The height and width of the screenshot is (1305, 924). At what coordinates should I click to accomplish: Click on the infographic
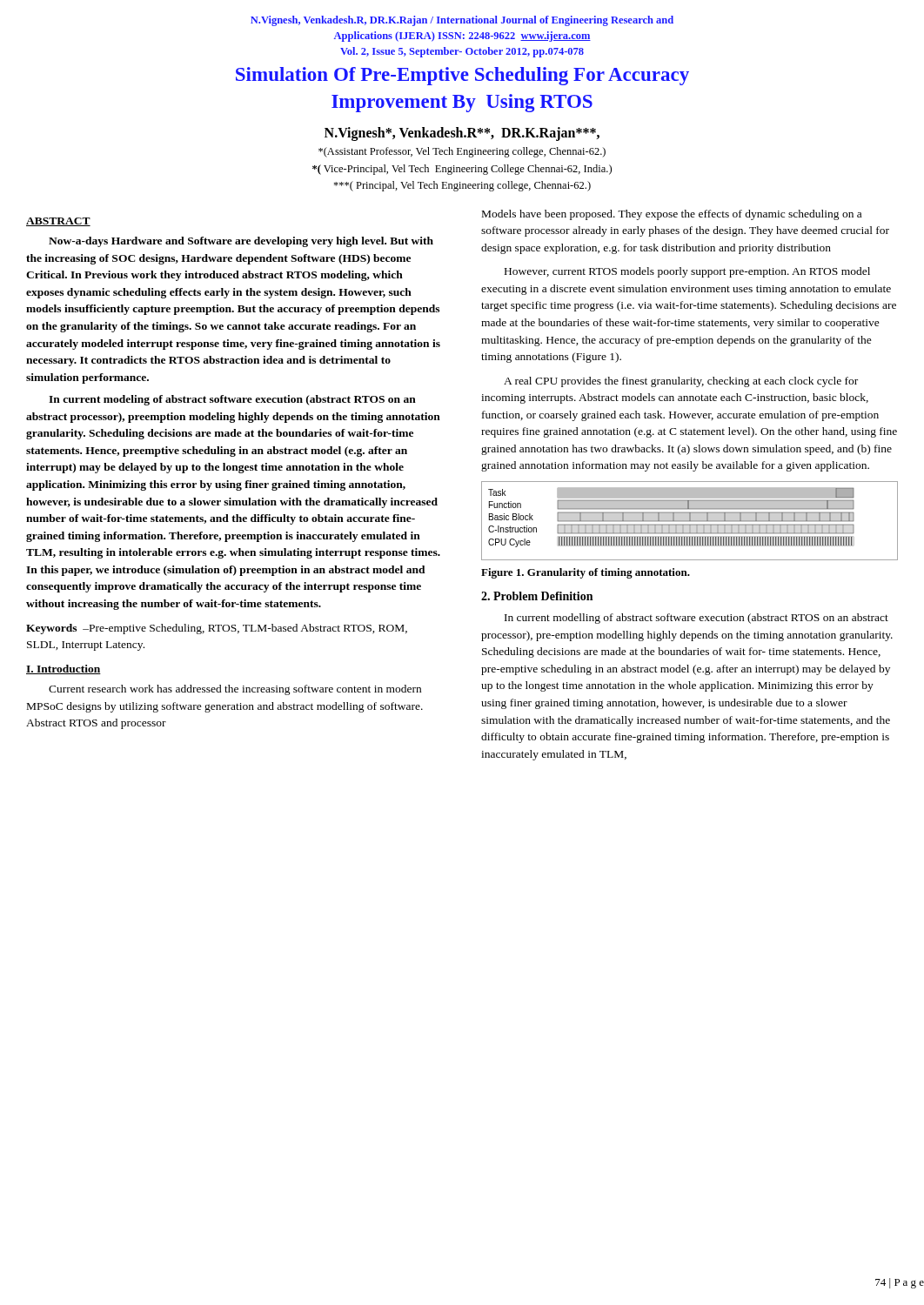tap(690, 521)
